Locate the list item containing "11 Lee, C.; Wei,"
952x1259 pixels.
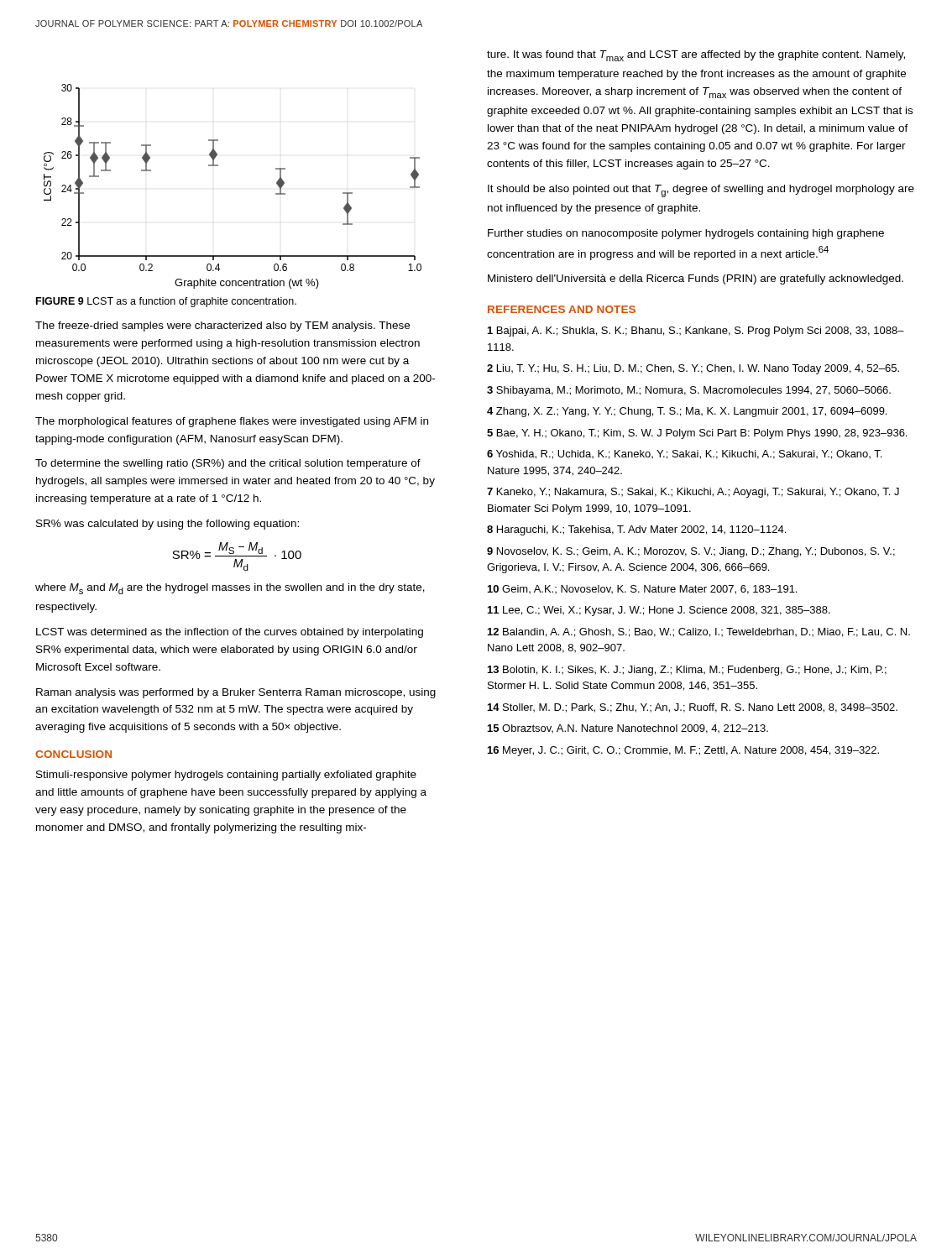(659, 610)
